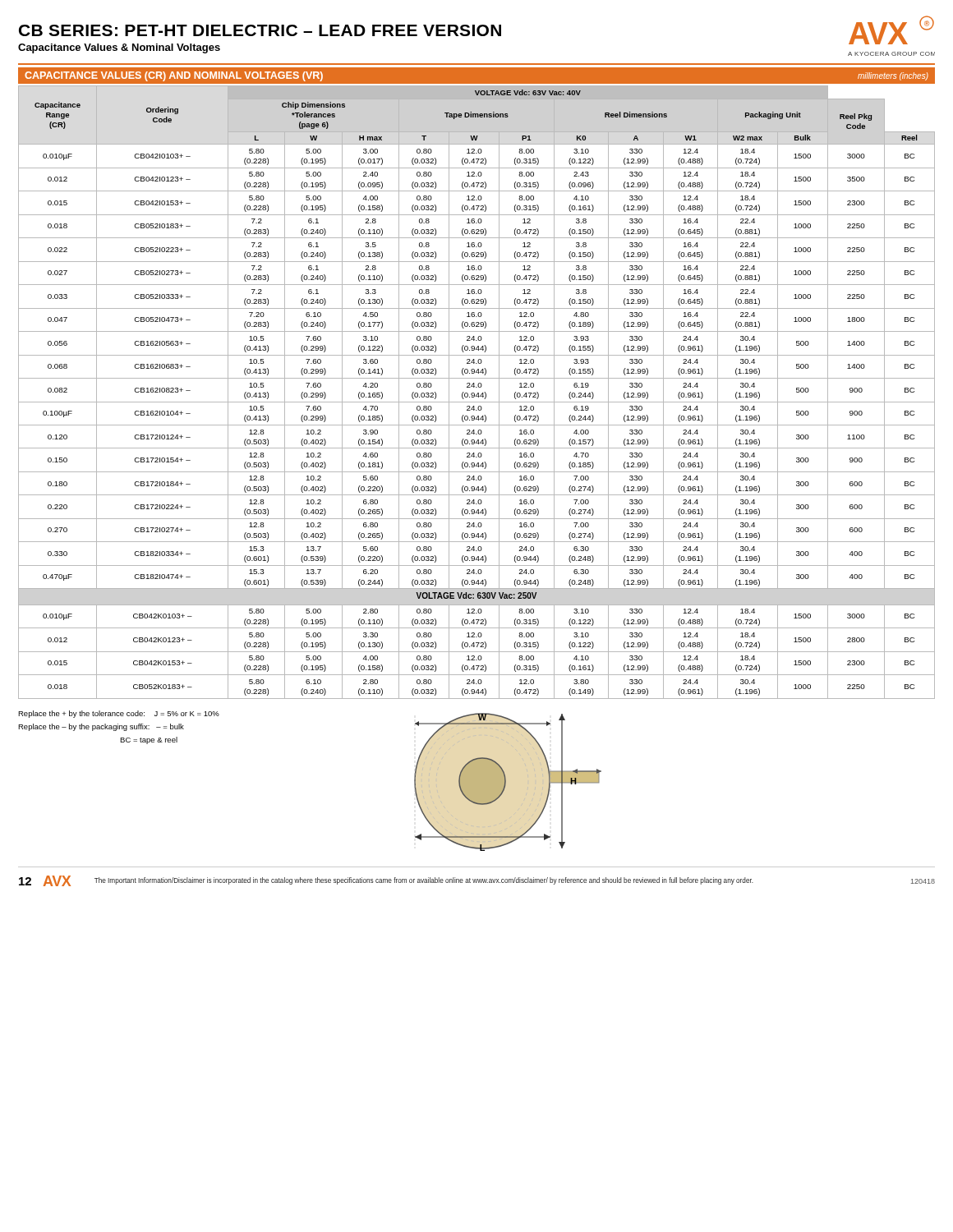Find the text starting "Capacitance Values & Nominal Voltages"

tap(119, 47)
